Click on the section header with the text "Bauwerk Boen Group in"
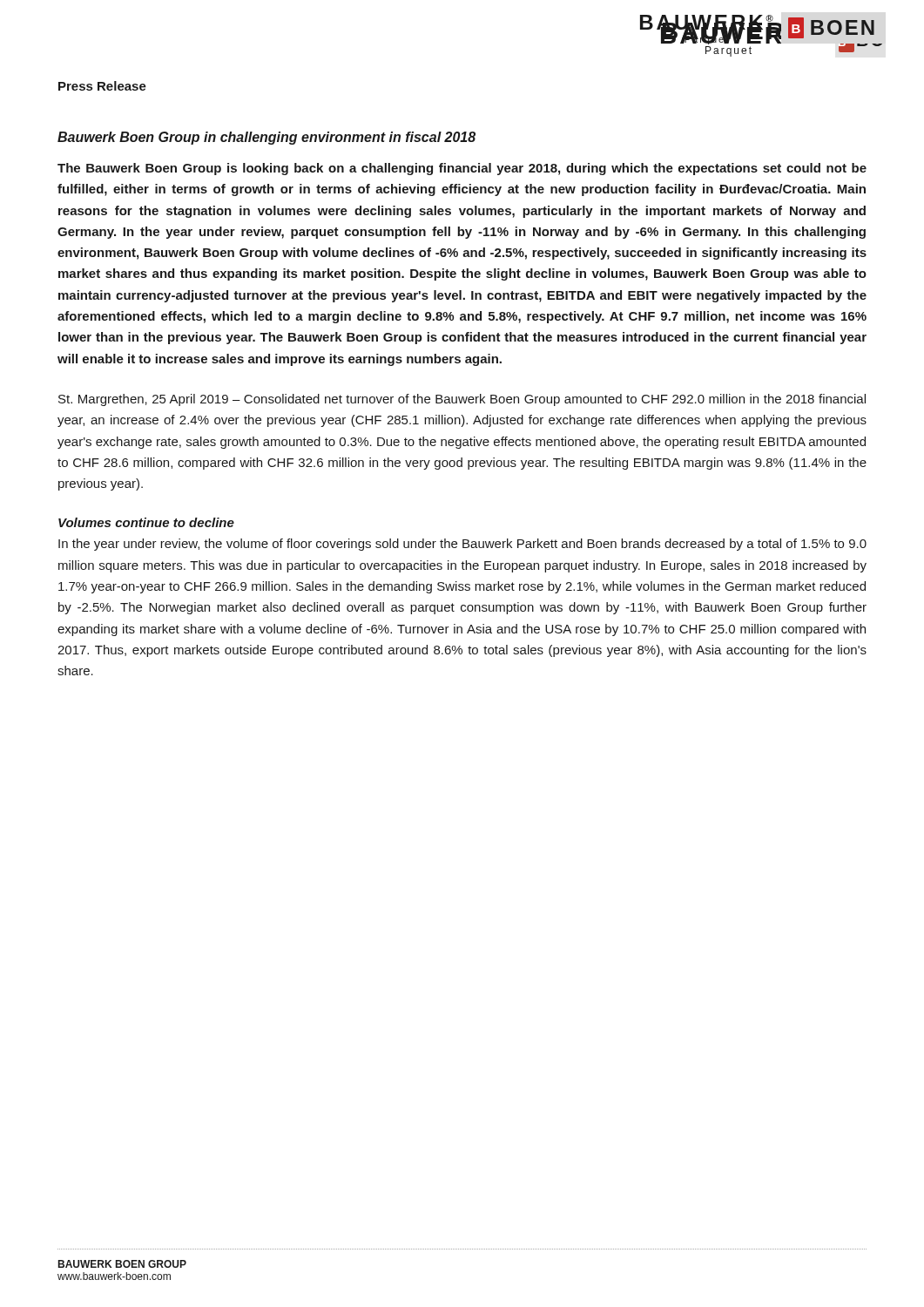Viewport: 924px width, 1307px height. coord(267,137)
